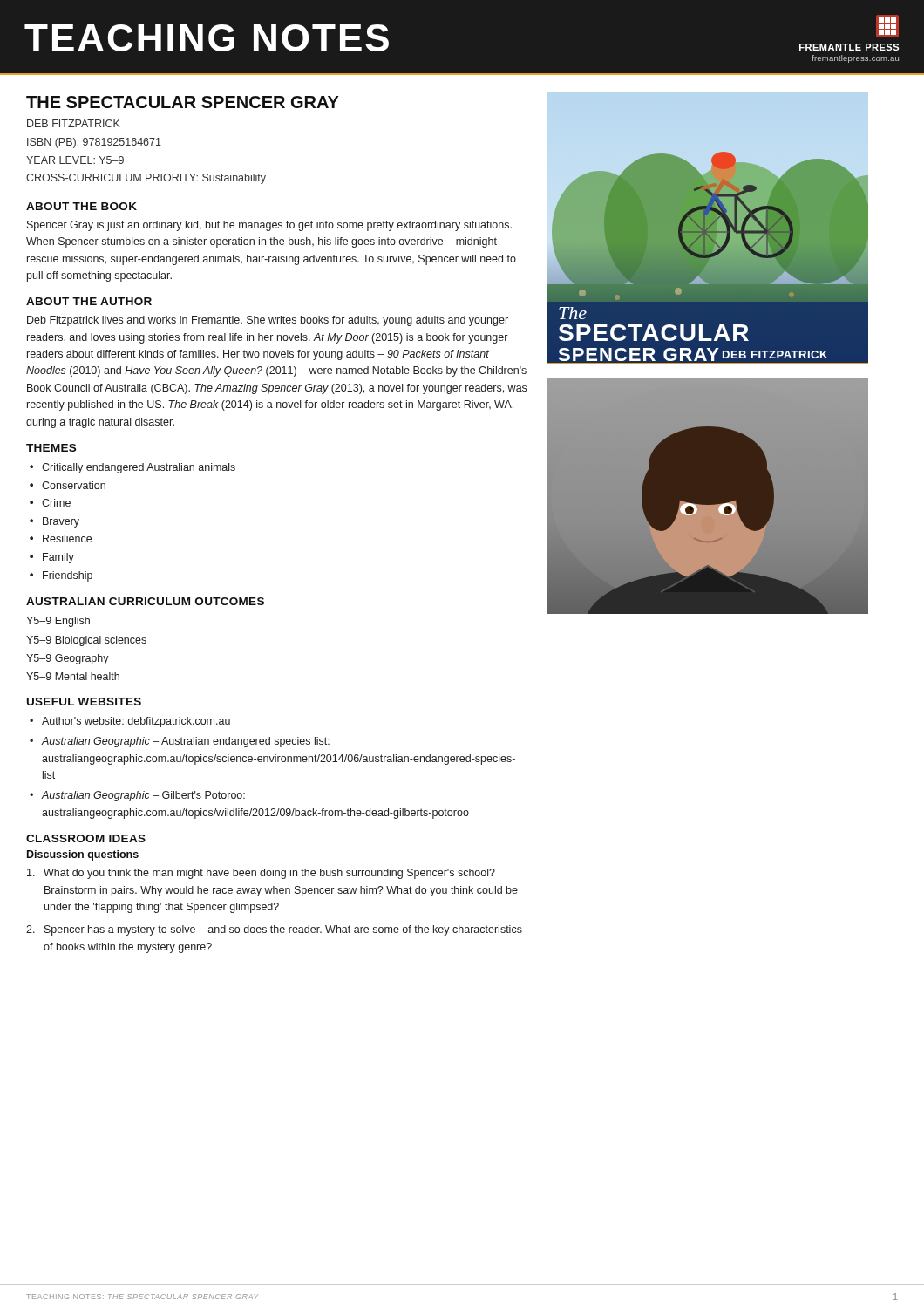This screenshot has width=924, height=1308.
Task: Click where it says "USEFUL WEBSITES"
Action: pos(84,702)
